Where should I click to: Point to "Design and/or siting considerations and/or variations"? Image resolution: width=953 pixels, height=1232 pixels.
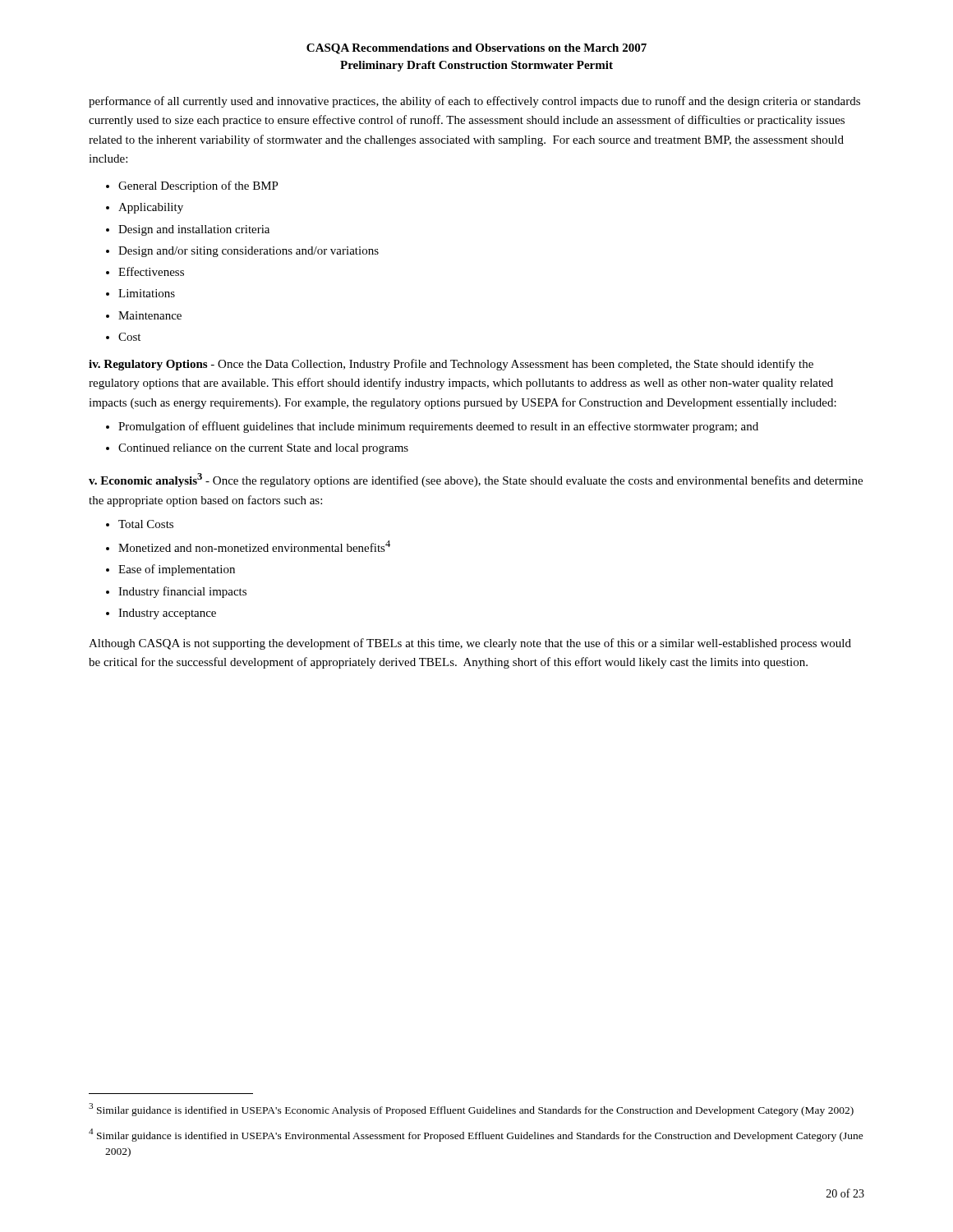coord(248,250)
